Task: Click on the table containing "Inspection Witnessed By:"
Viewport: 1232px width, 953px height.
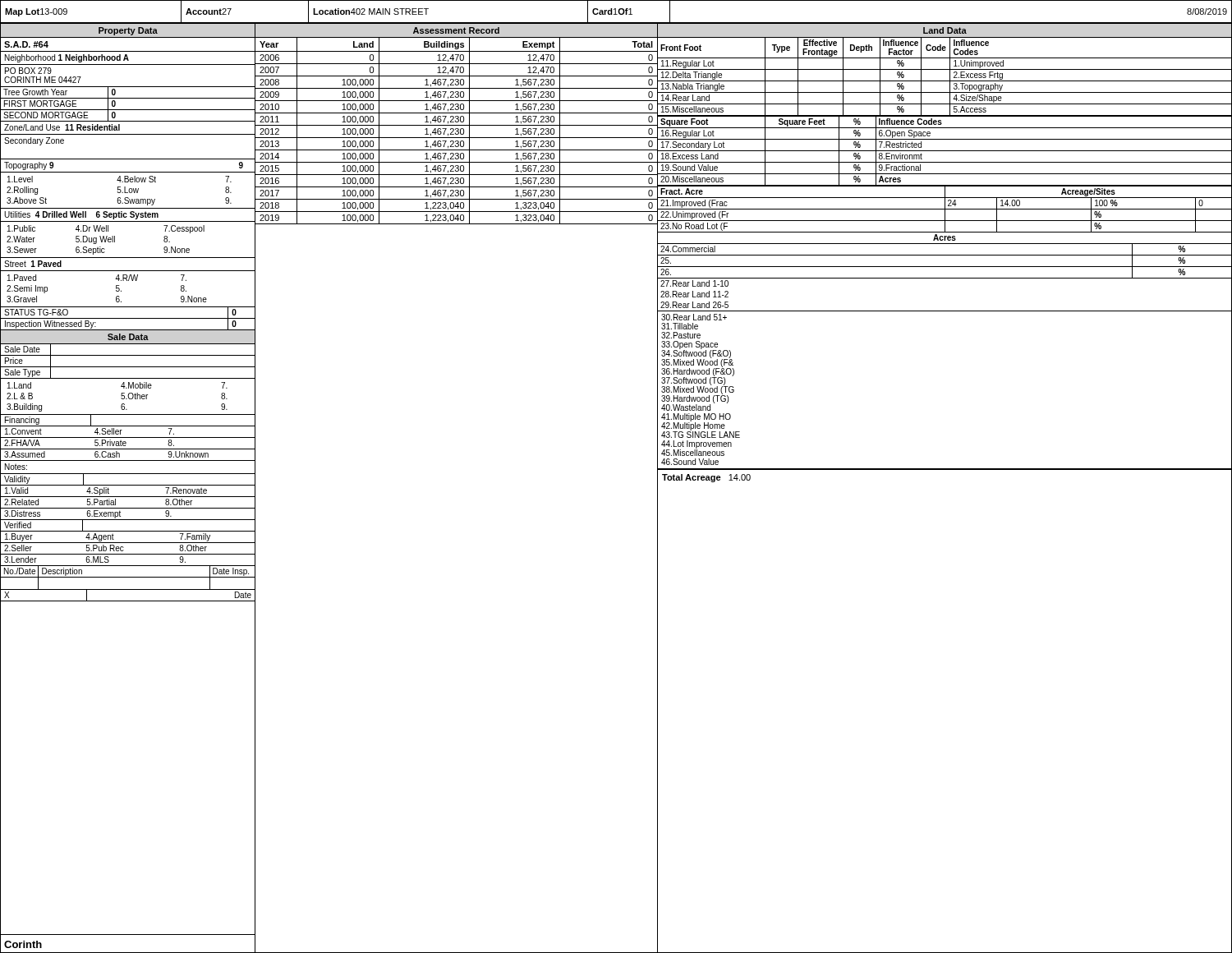Action: pos(128,319)
